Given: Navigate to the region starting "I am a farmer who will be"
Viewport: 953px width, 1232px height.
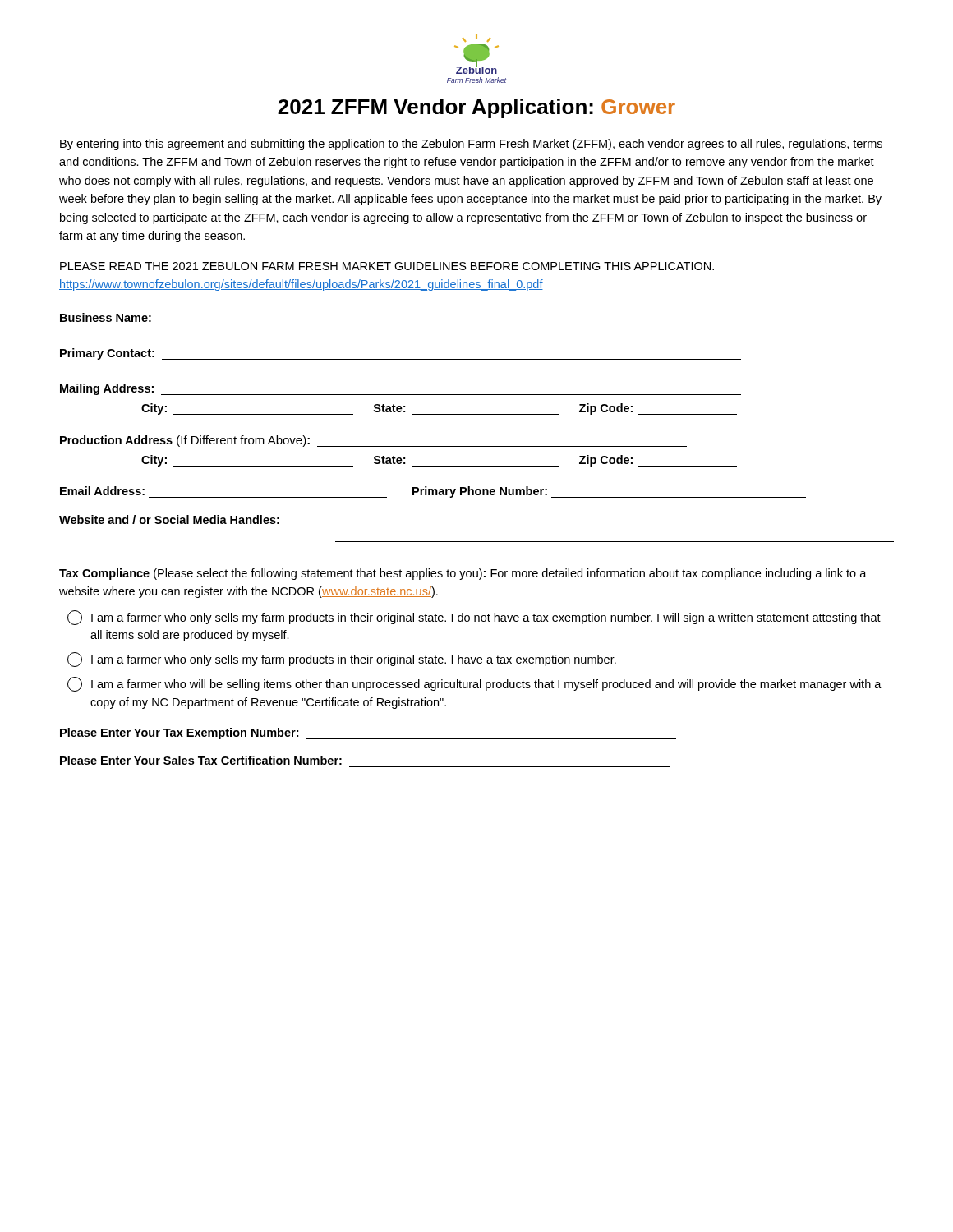Looking at the screenshot, I should coord(481,694).
